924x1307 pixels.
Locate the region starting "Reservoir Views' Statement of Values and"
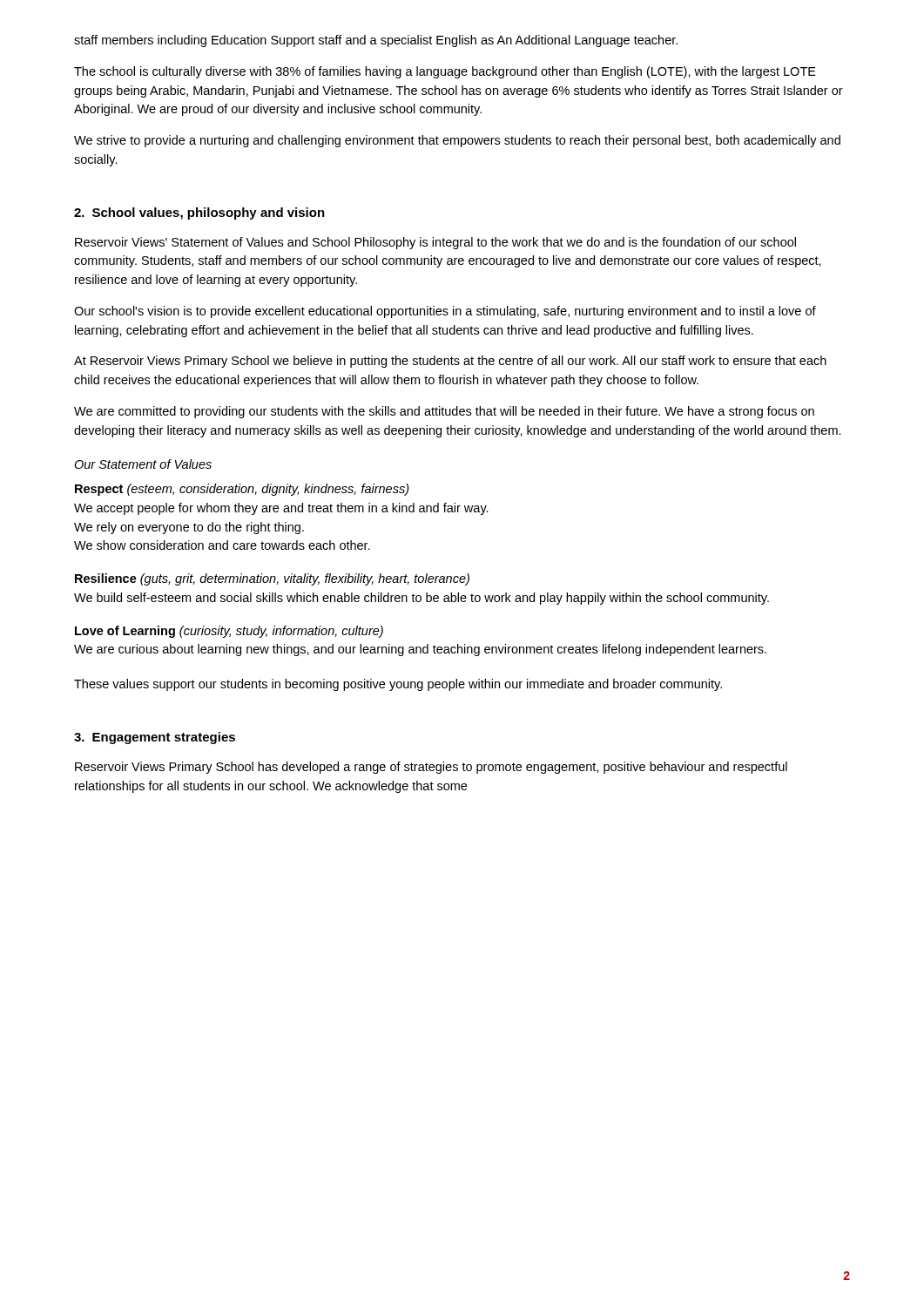click(x=462, y=261)
